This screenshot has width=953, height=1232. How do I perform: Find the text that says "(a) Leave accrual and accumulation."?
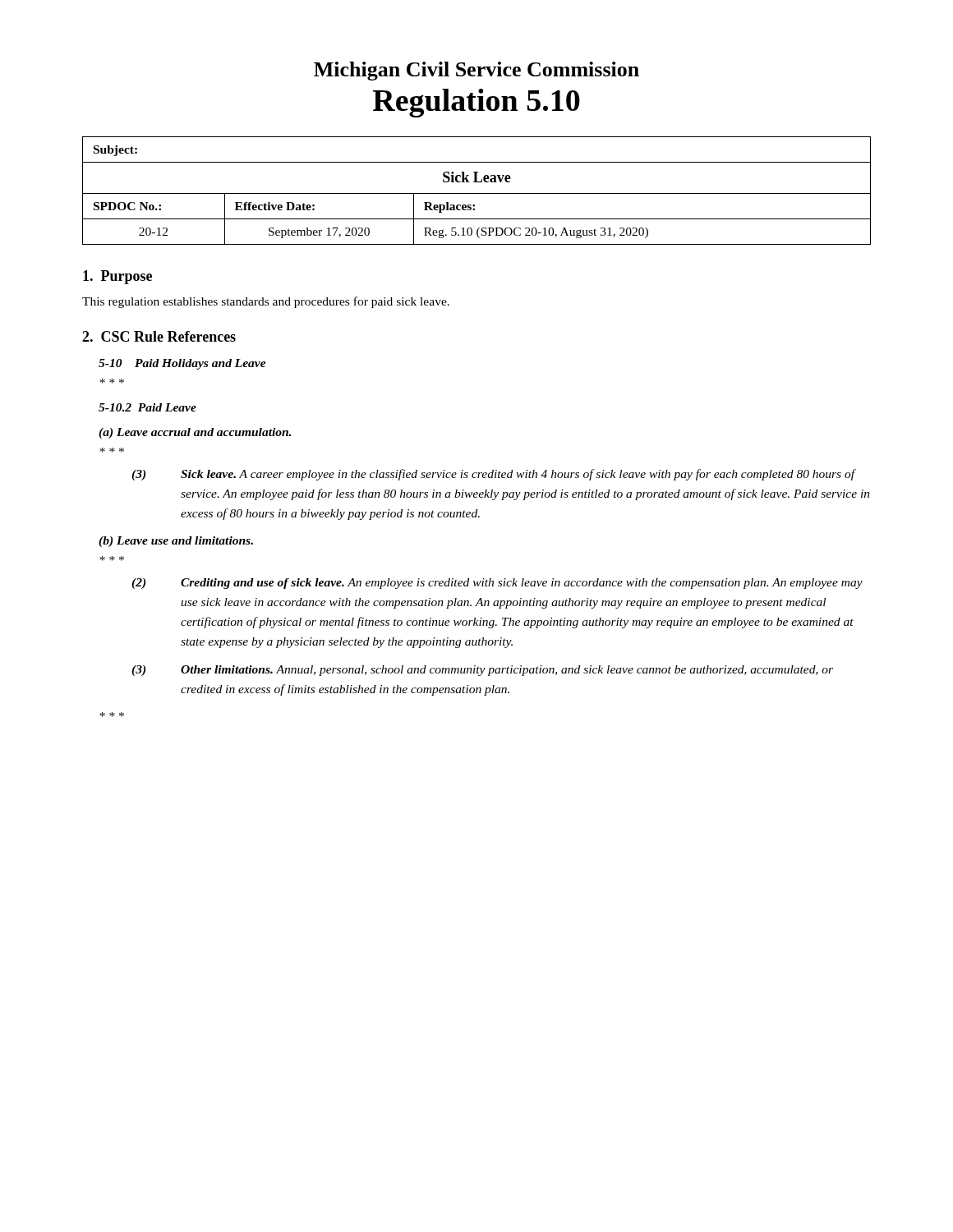195,432
